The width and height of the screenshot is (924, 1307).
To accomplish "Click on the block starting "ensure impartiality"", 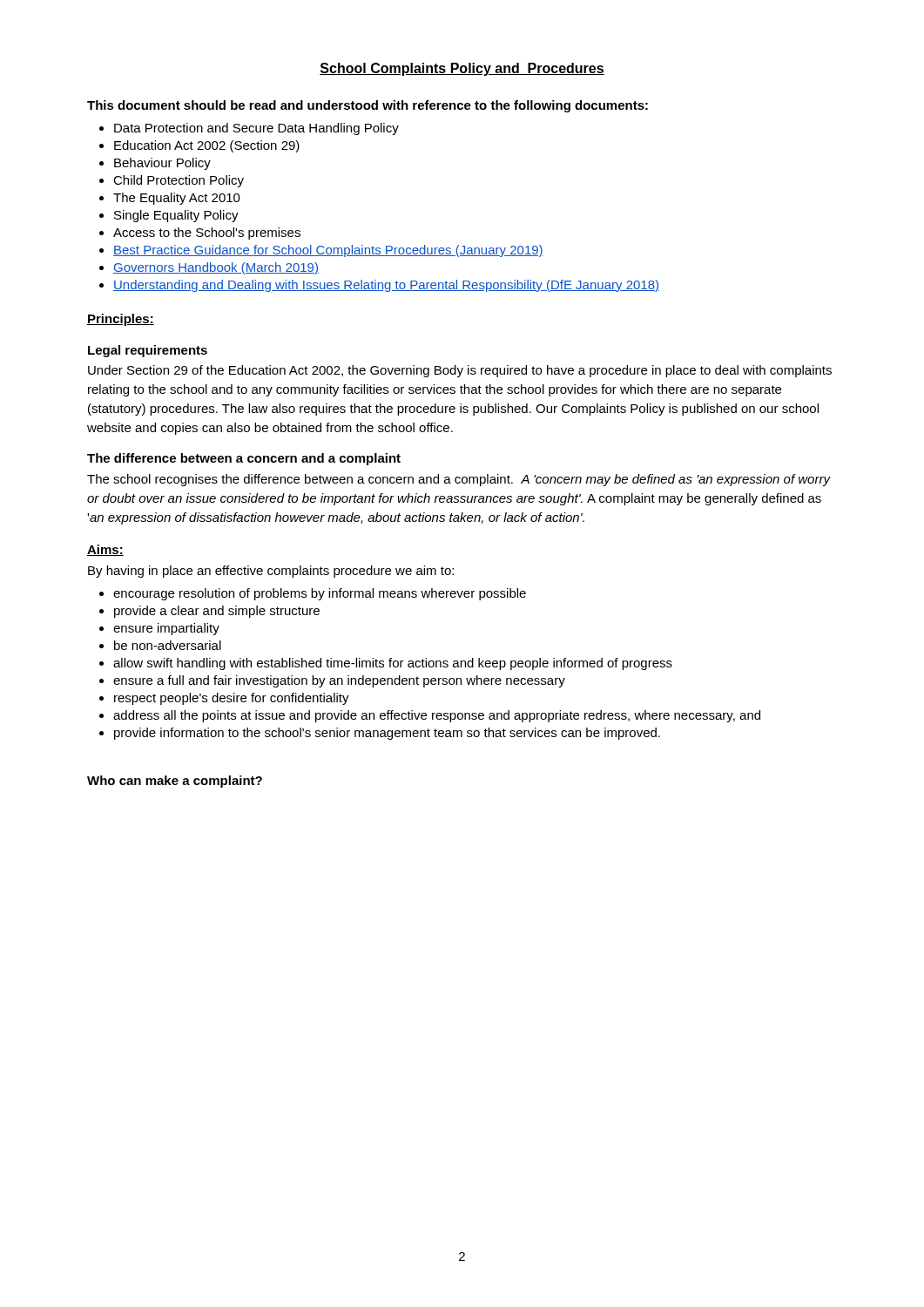I will [x=166, y=629].
